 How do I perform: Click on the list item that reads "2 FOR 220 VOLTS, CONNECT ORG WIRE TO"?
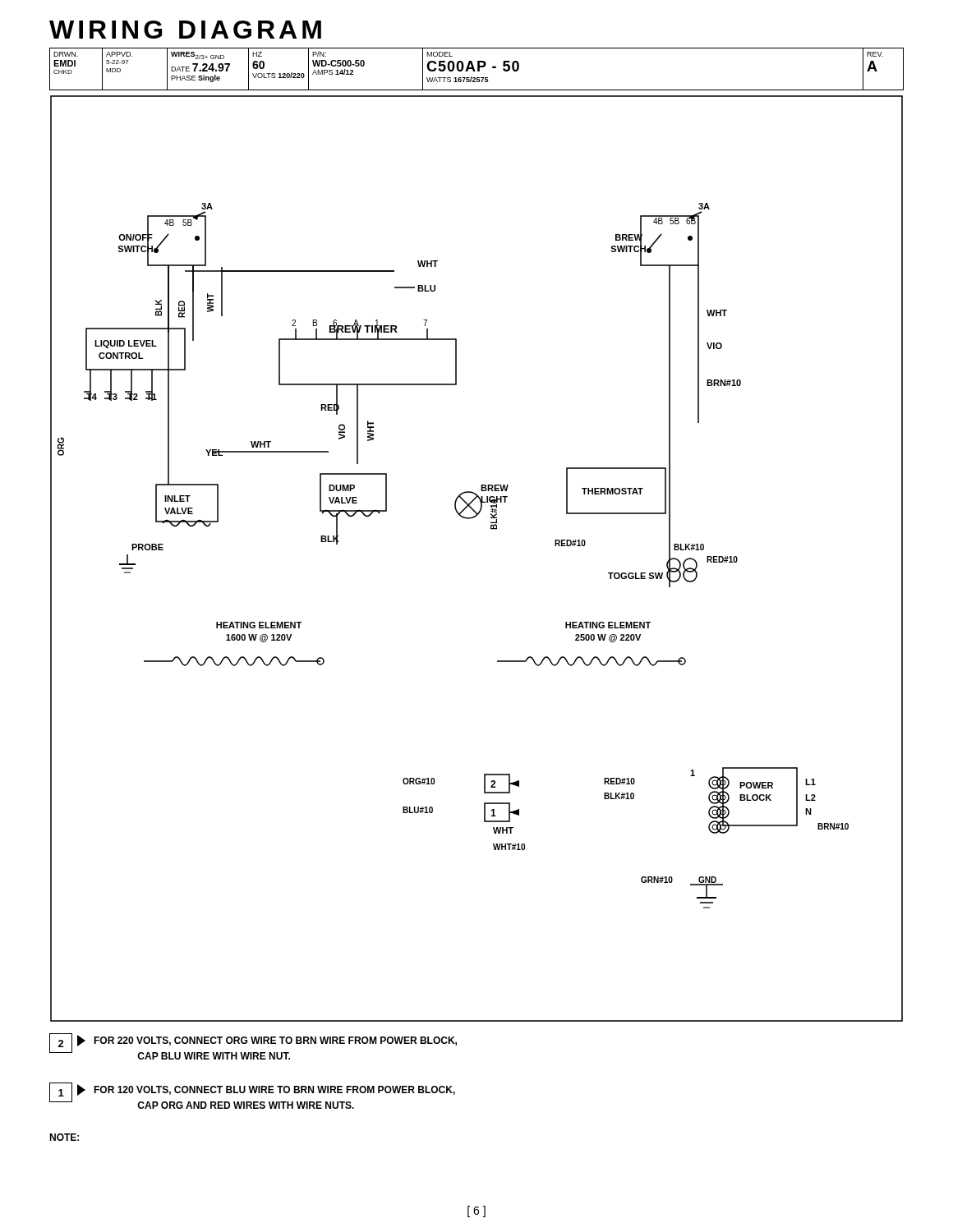pos(253,1049)
